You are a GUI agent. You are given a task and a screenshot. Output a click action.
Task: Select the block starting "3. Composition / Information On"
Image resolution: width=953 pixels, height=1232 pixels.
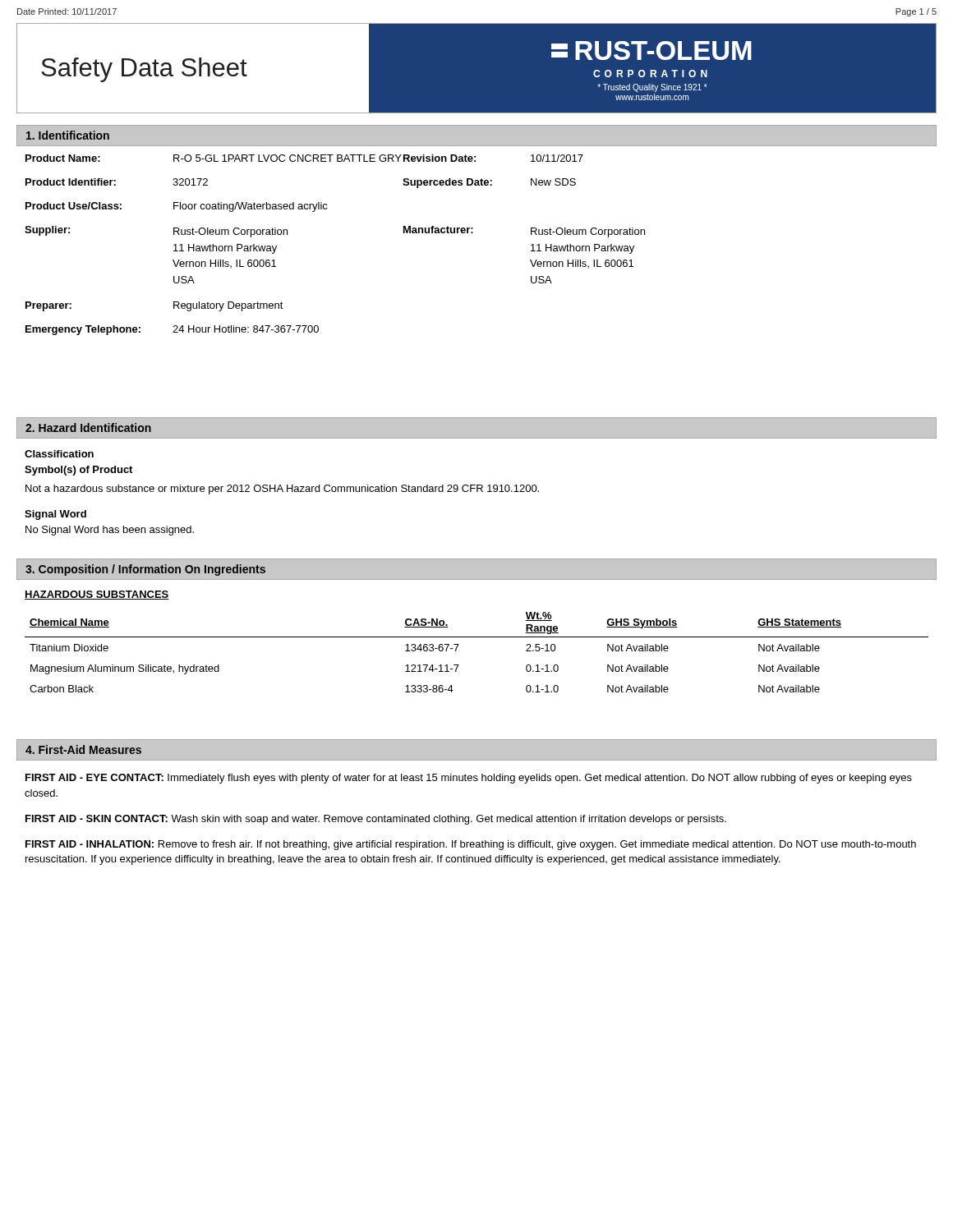(x=146, y=569)
